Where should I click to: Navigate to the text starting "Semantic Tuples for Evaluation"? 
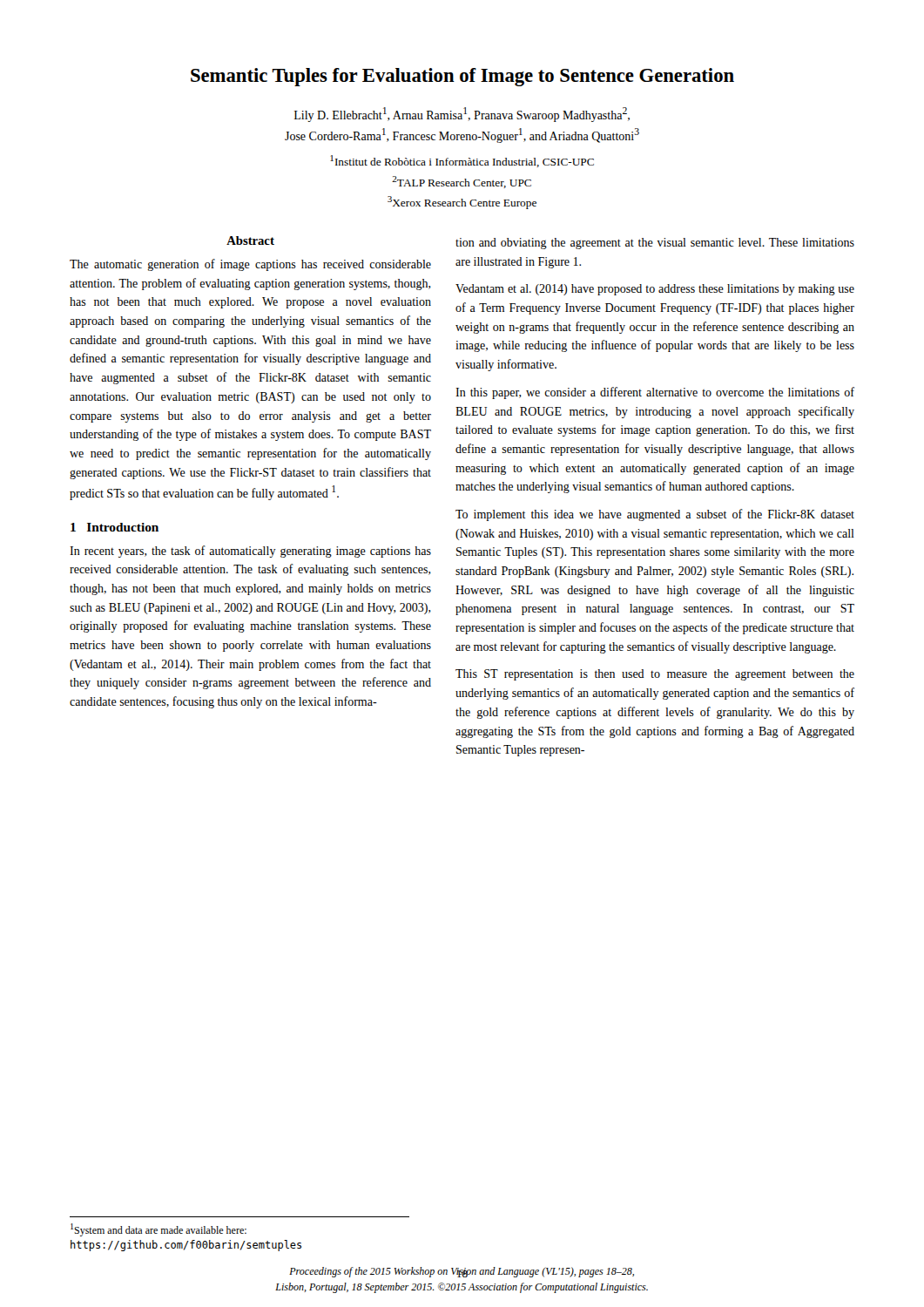[462, 76]
